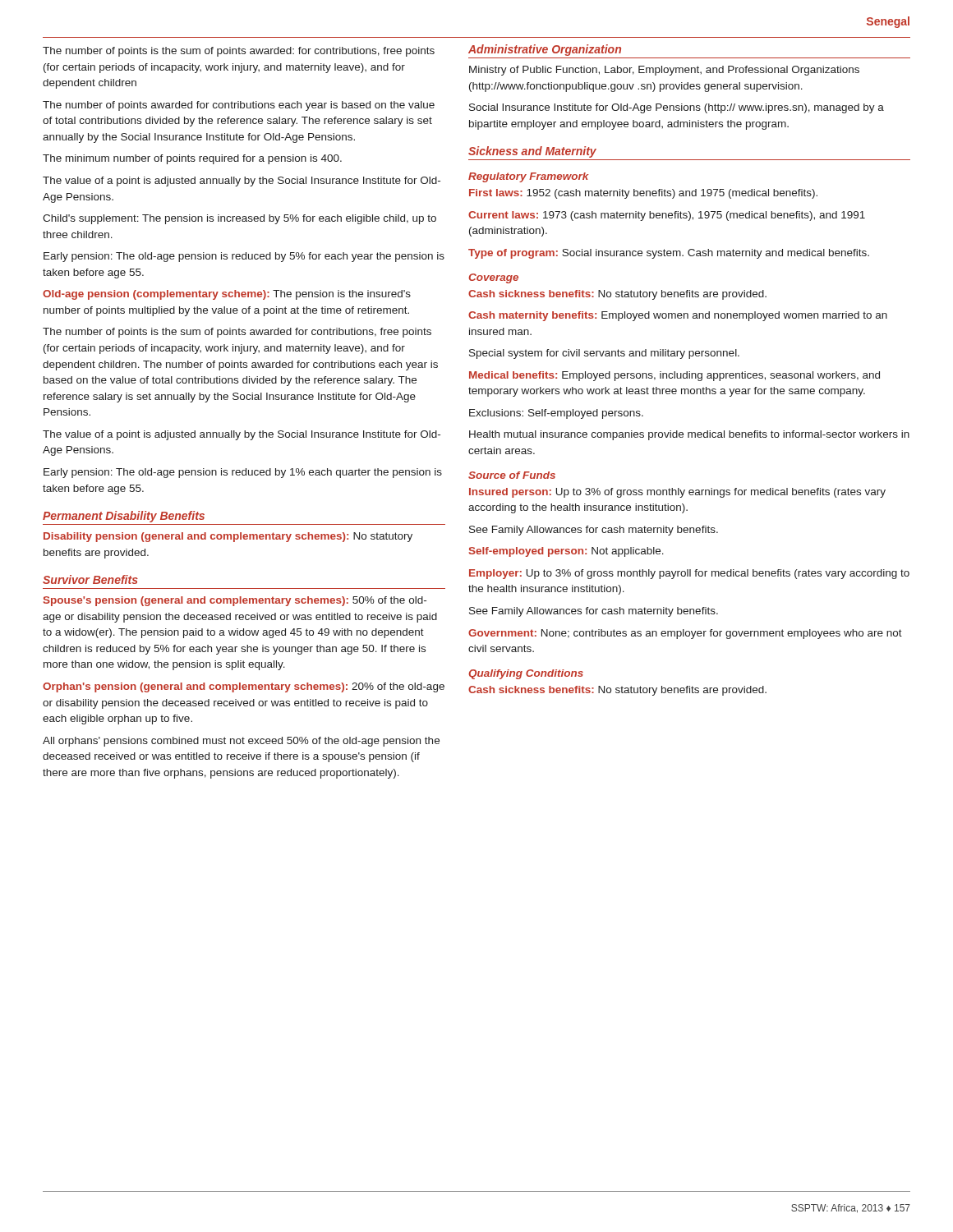Image resolution: width=953 pixels, height=1232 pixels.
Task: Locate the text "Source of Funds"
Action: click(x=512, y=475)
